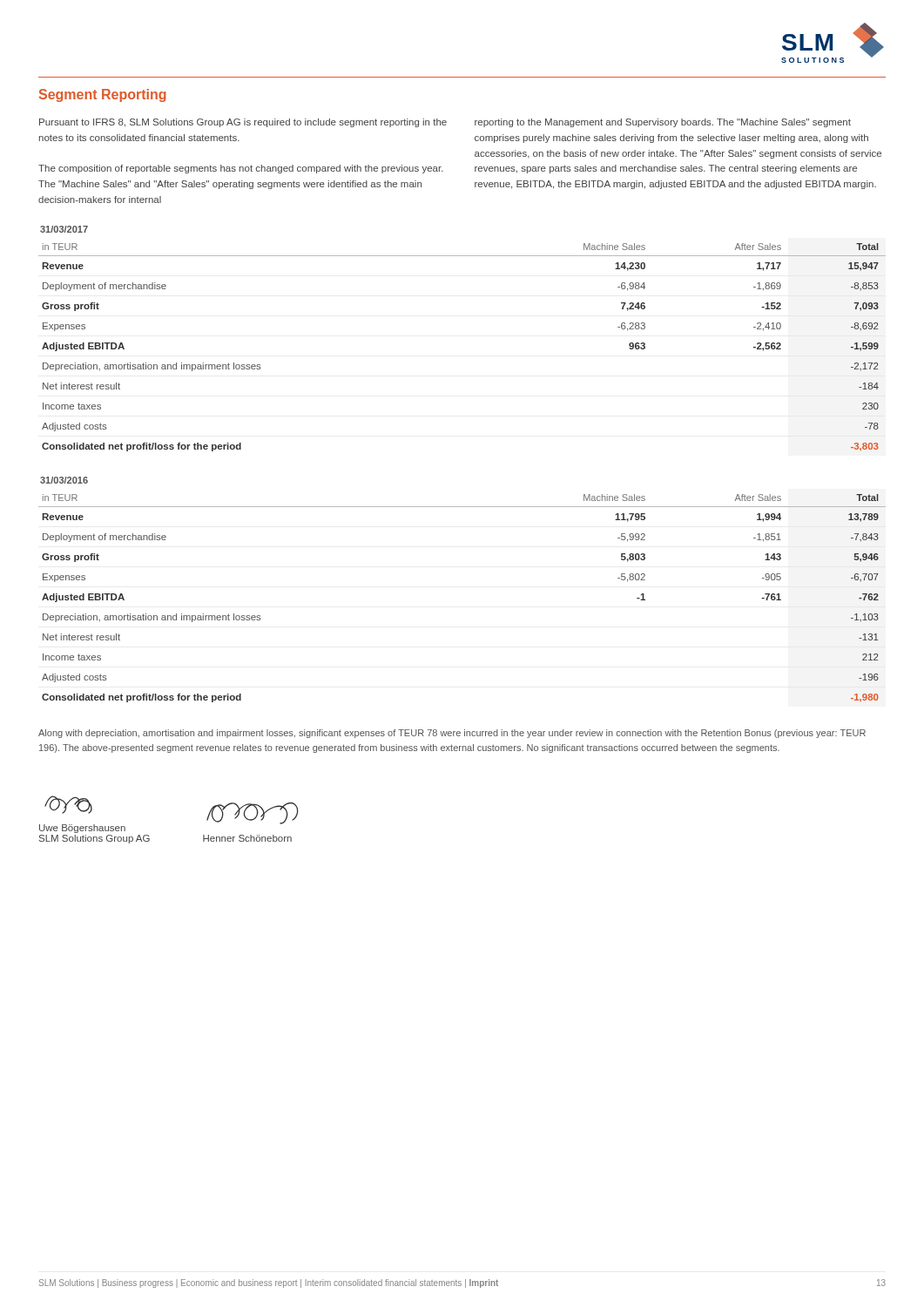Click on the section header that reads "Segment Reporting"
Screen dimensions: 1307x924
pyautogui.click(x=103, y=95)
